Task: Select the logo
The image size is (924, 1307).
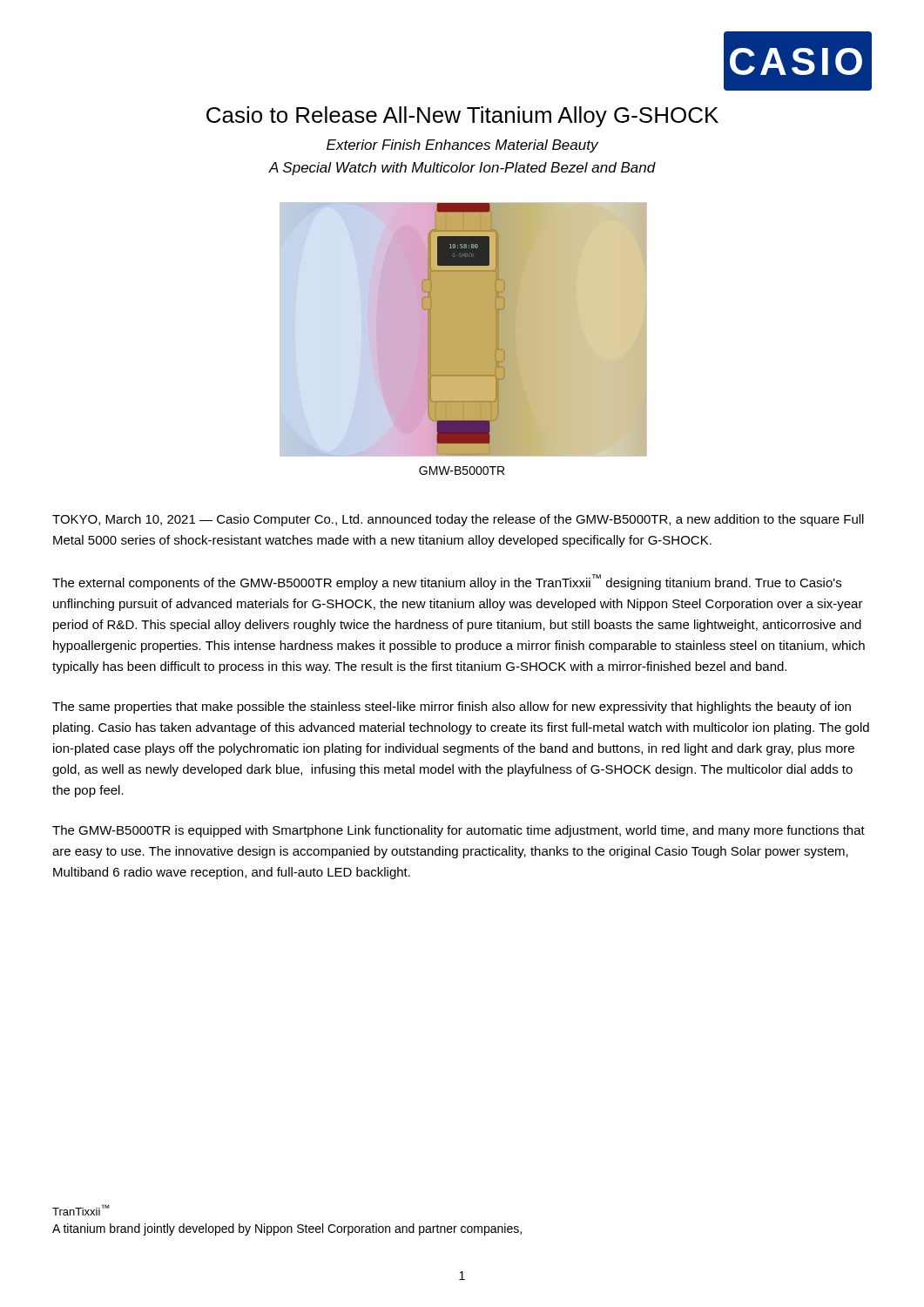Action: pyautogui.click(x=798, y=61)
